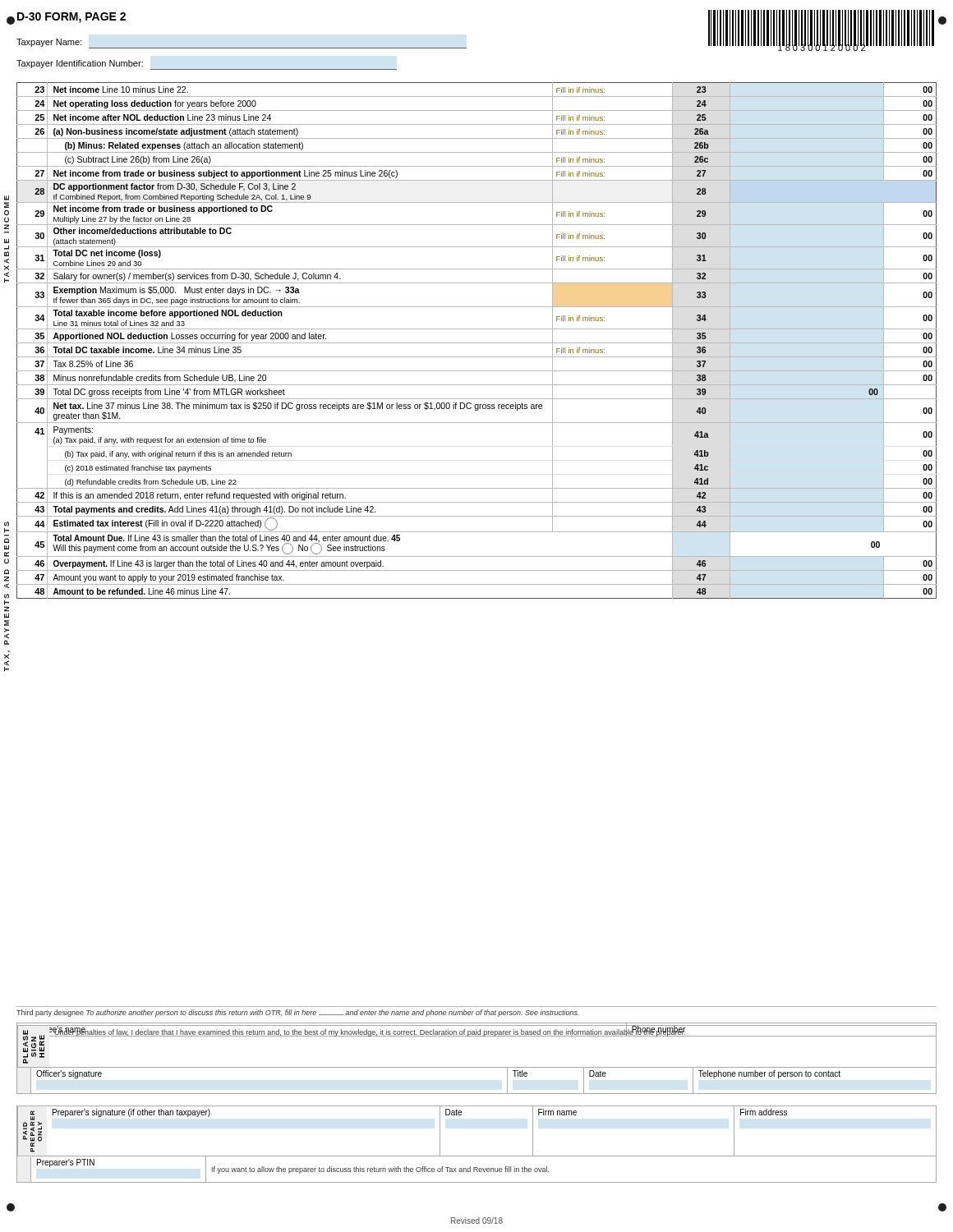Click on the element starting "Third party designee To authorize another person"

(298, 1013)
